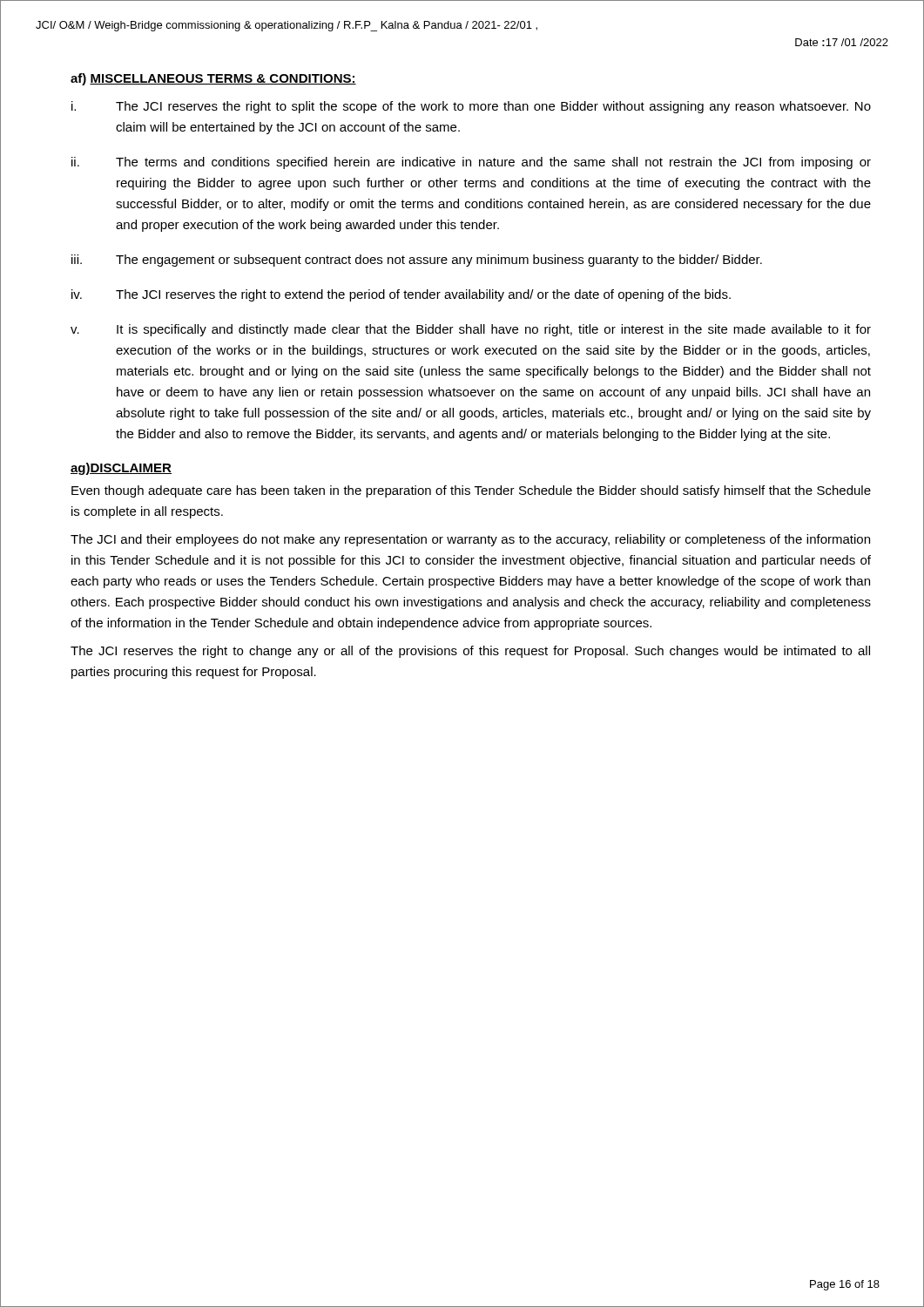Find the list item with the text "i. The JCI"
The height and width of the screenshot is (1307, 924).
click(x=471, y=117)
